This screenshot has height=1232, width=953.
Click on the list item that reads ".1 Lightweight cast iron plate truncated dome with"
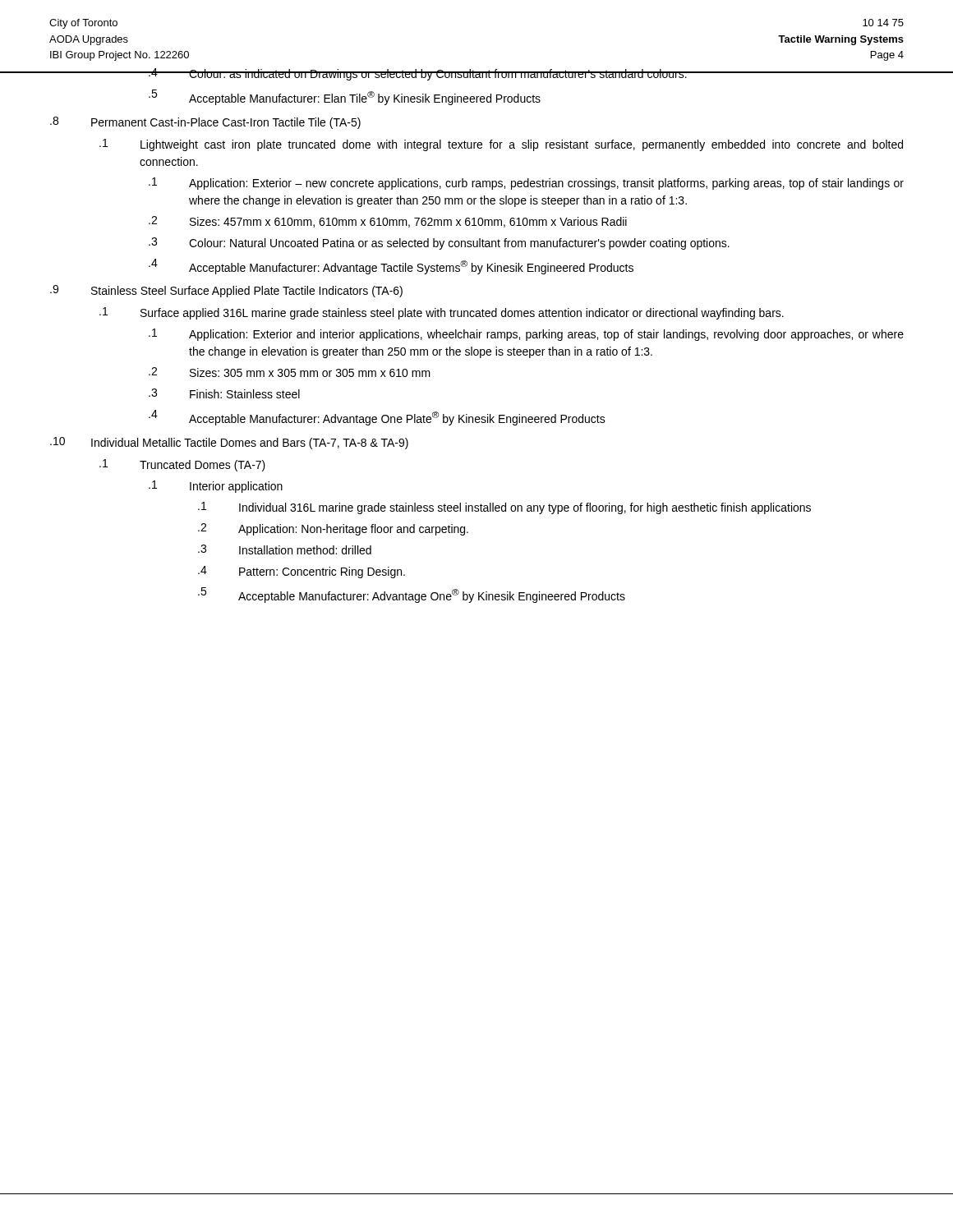coord(501,153)
